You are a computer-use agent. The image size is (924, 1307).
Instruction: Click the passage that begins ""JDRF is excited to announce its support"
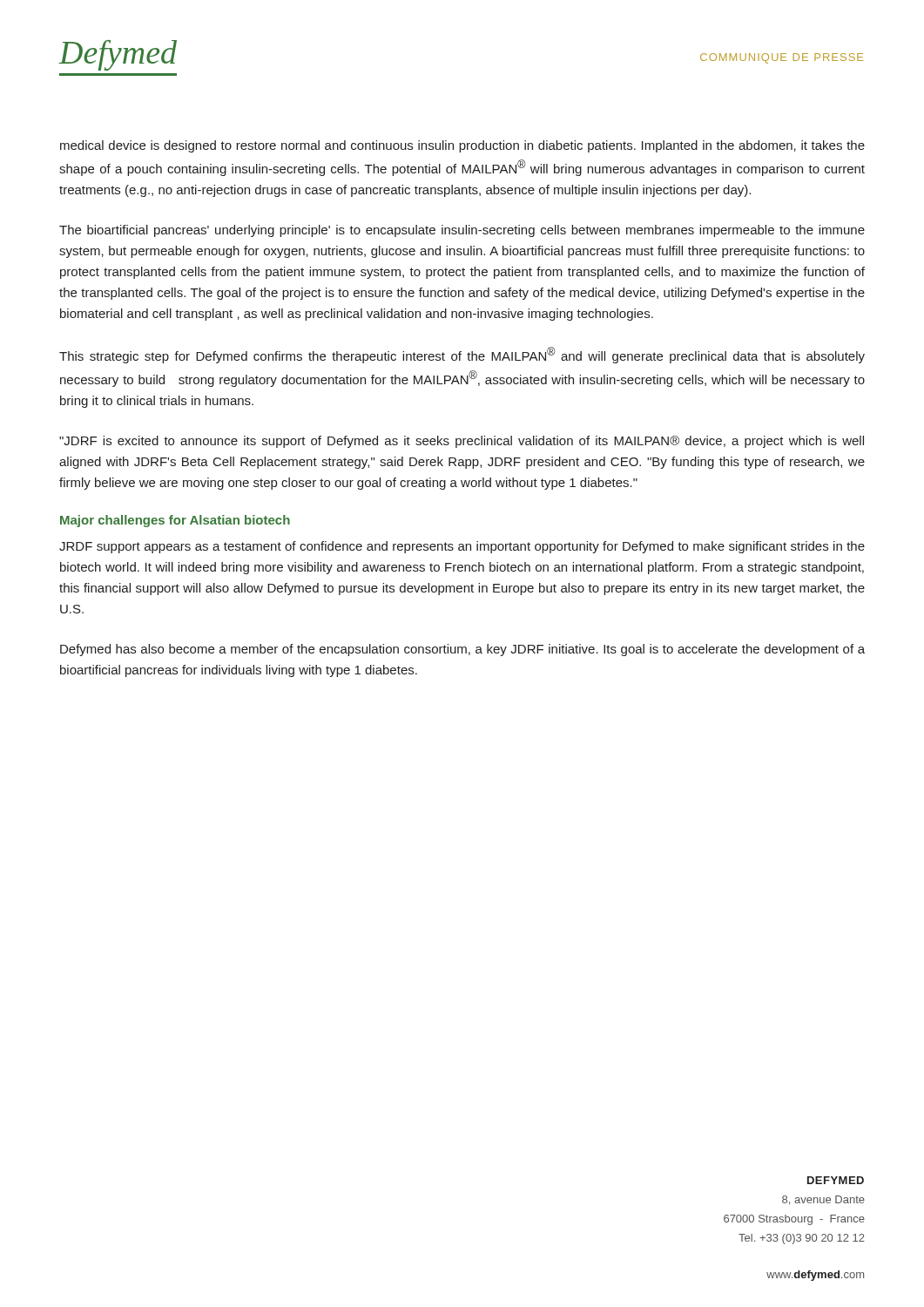pos(462,461)
